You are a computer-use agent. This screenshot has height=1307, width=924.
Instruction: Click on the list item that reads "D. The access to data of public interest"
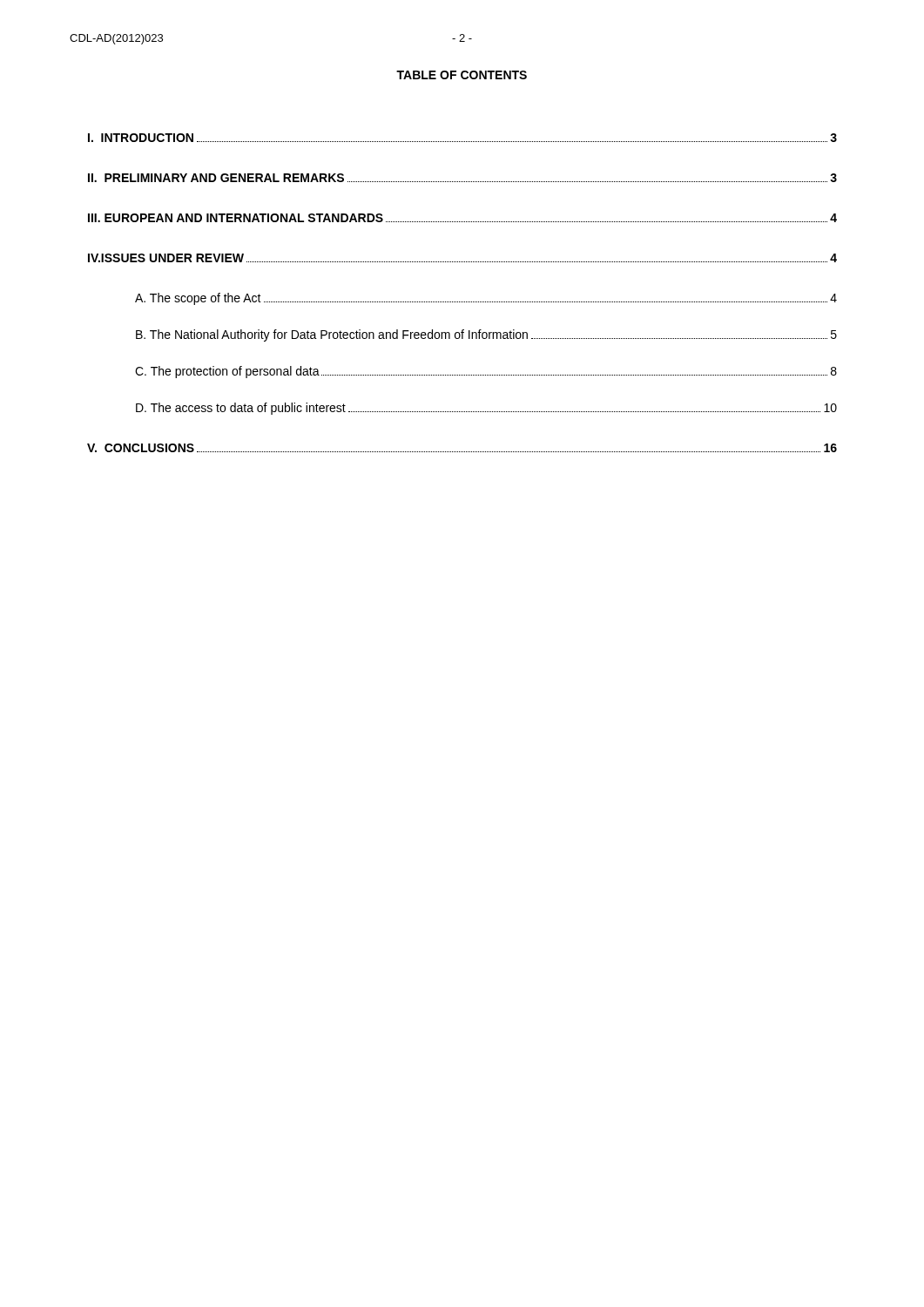(x=486, y=408)
